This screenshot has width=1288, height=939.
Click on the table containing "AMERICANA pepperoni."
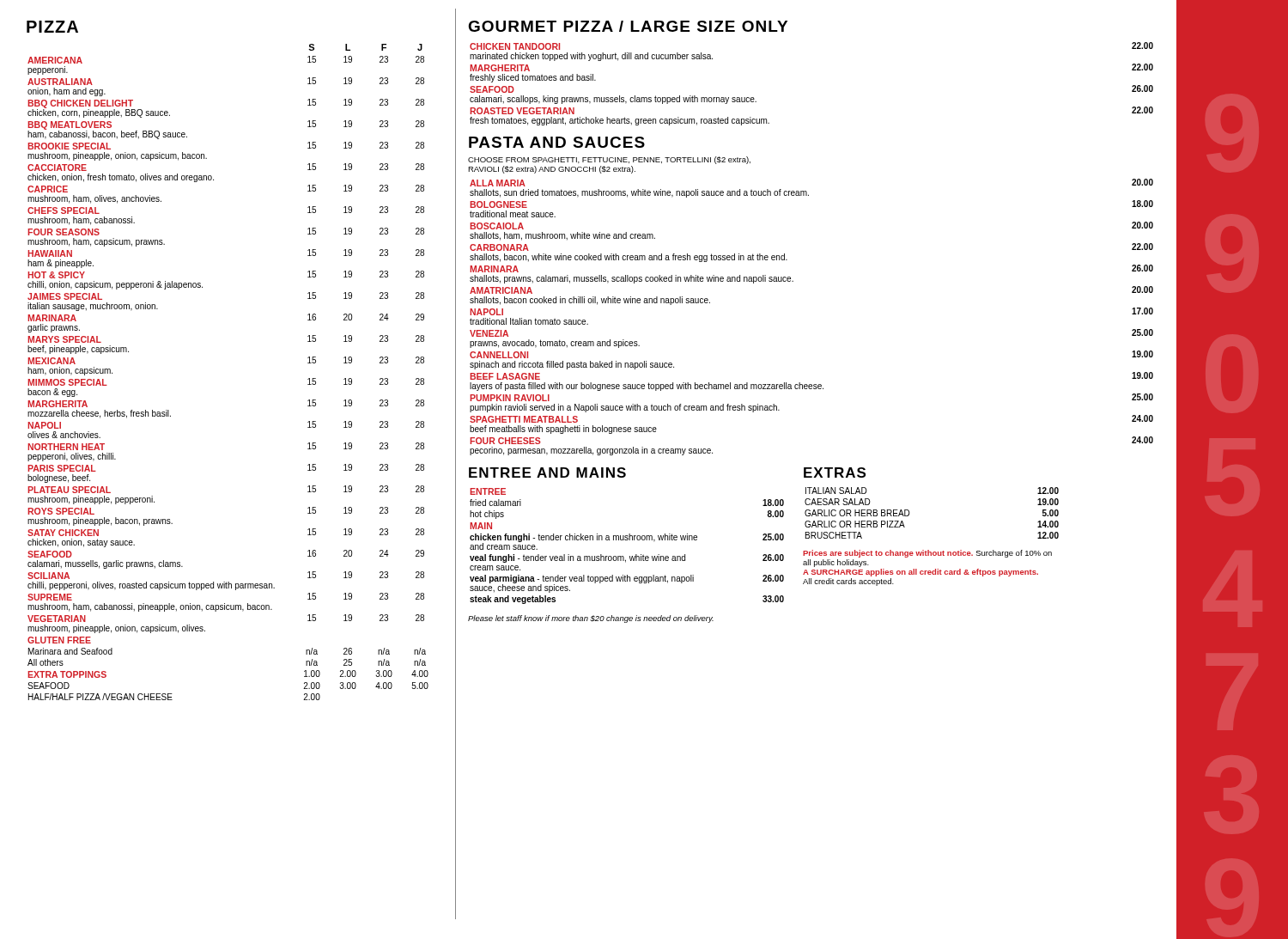232,372
